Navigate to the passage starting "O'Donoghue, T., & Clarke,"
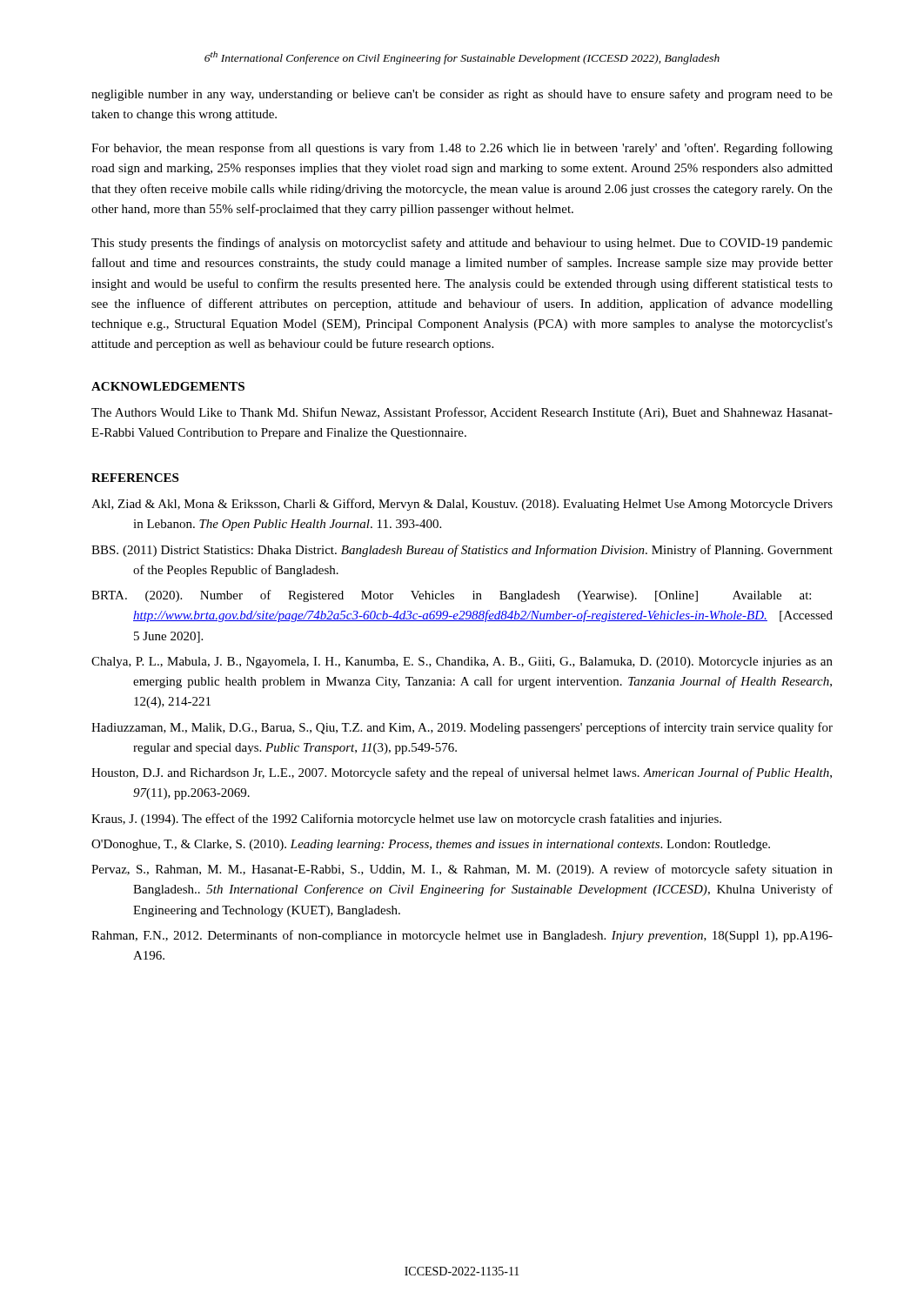924x1305 pixels. tap(431, 844)
